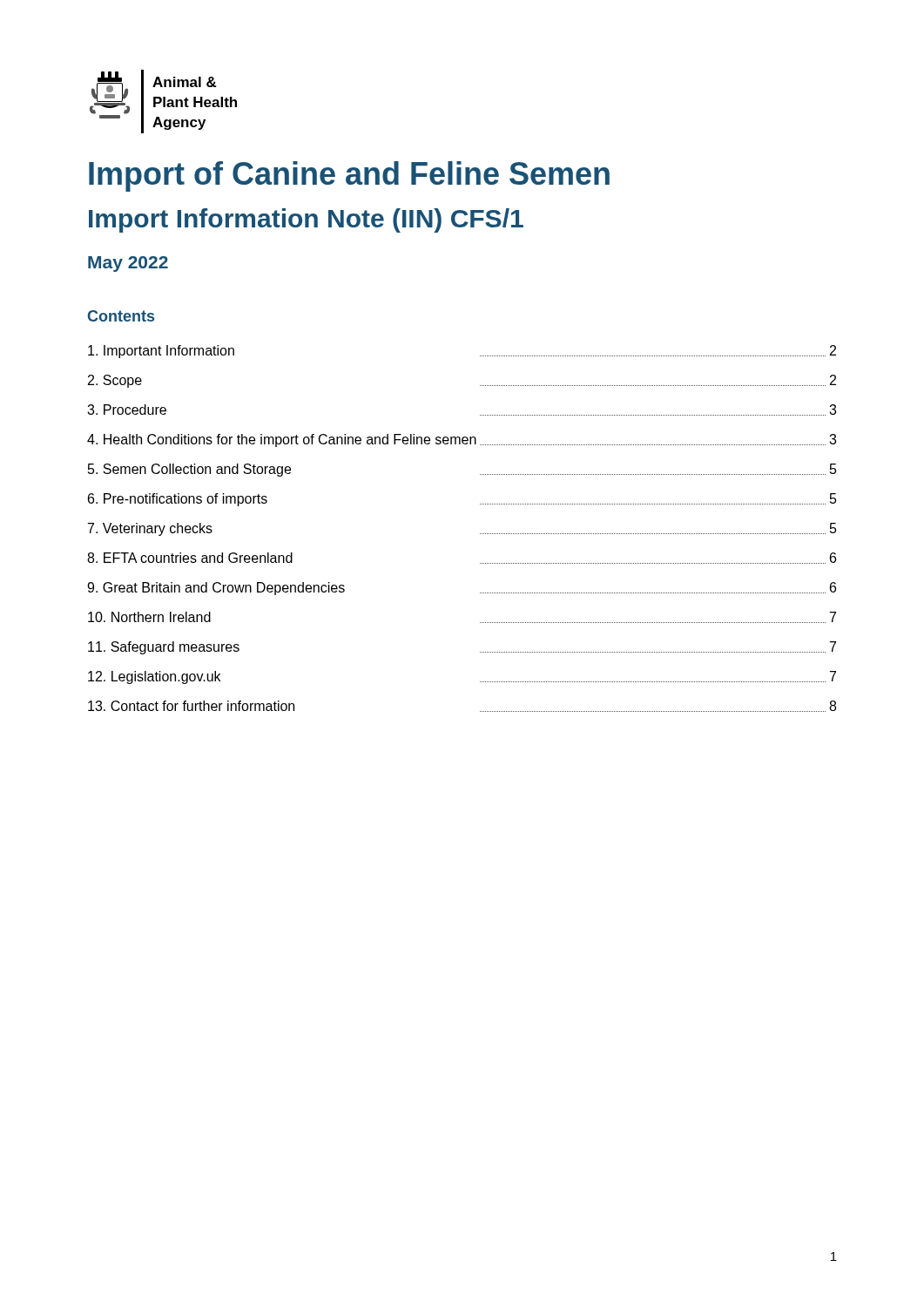Locate the text starting "7. Veterinary checks 5"
The width and height of the screenshot is (924, 1307).
(155, 529)
